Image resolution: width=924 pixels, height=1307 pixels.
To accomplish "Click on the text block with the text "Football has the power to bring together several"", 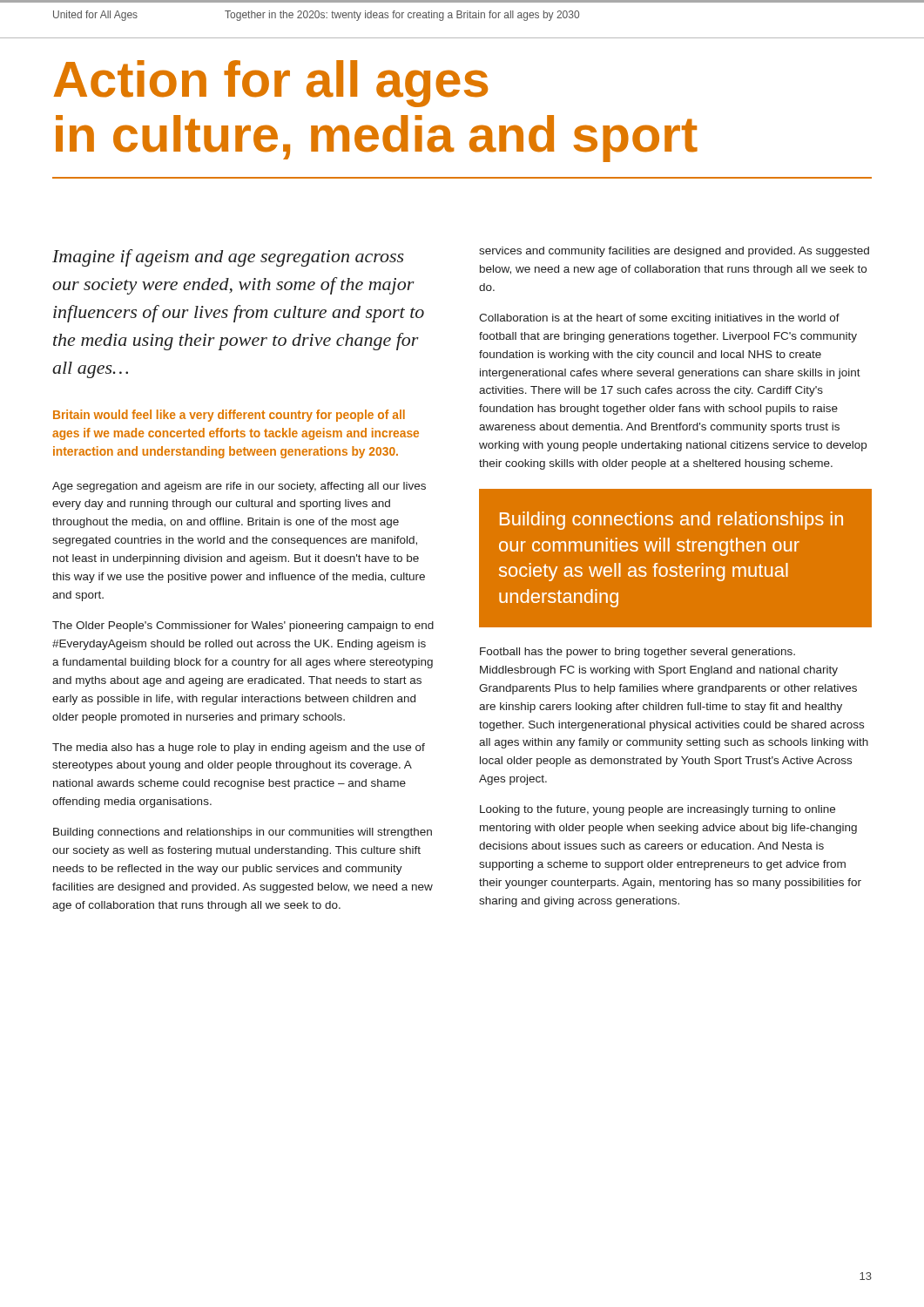I will (674, 715).
